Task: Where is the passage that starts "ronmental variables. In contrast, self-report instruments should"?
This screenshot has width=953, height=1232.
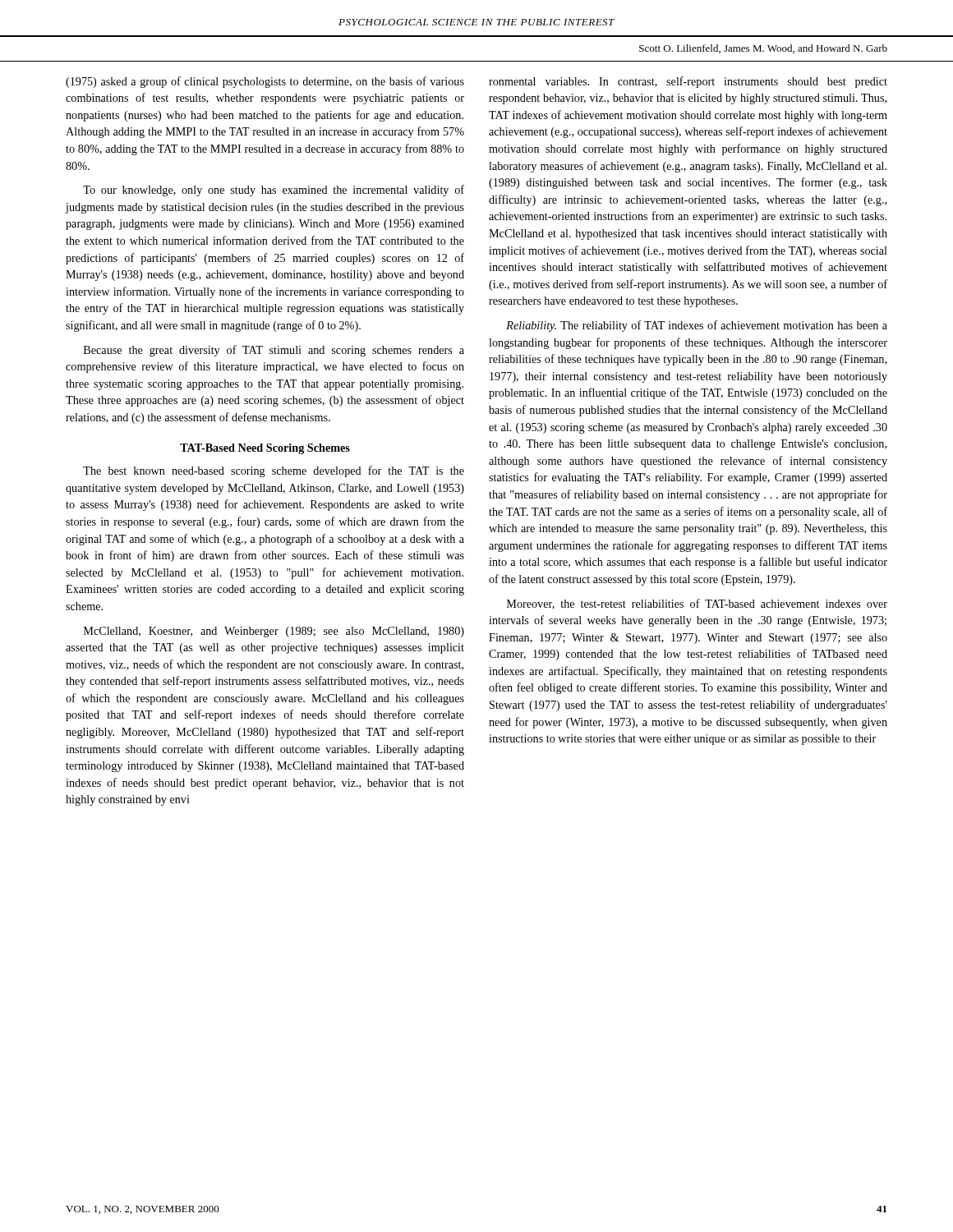Action: [x=688, y=191]
